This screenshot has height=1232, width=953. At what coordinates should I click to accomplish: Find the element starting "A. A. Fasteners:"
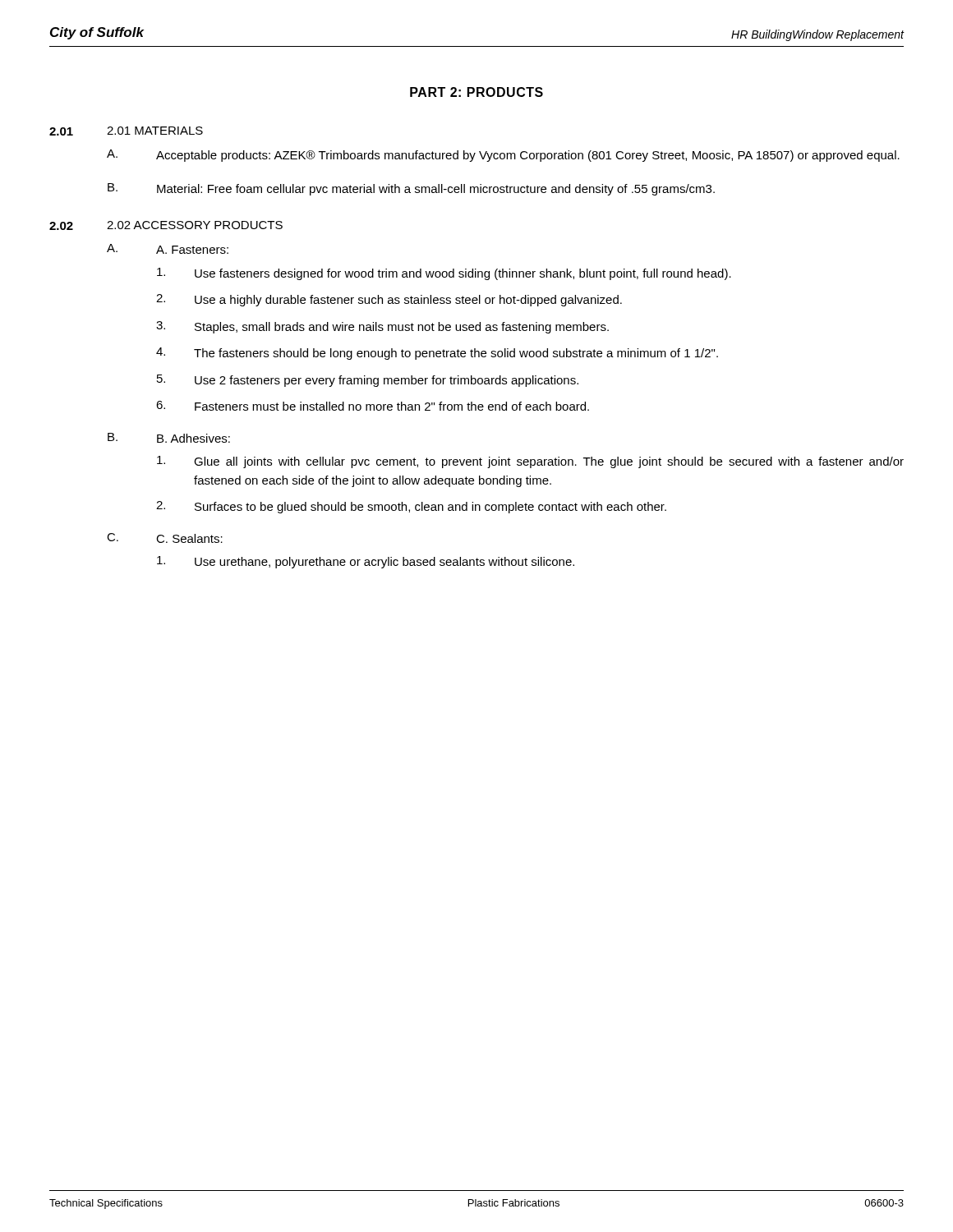click(x=168, y=250)
